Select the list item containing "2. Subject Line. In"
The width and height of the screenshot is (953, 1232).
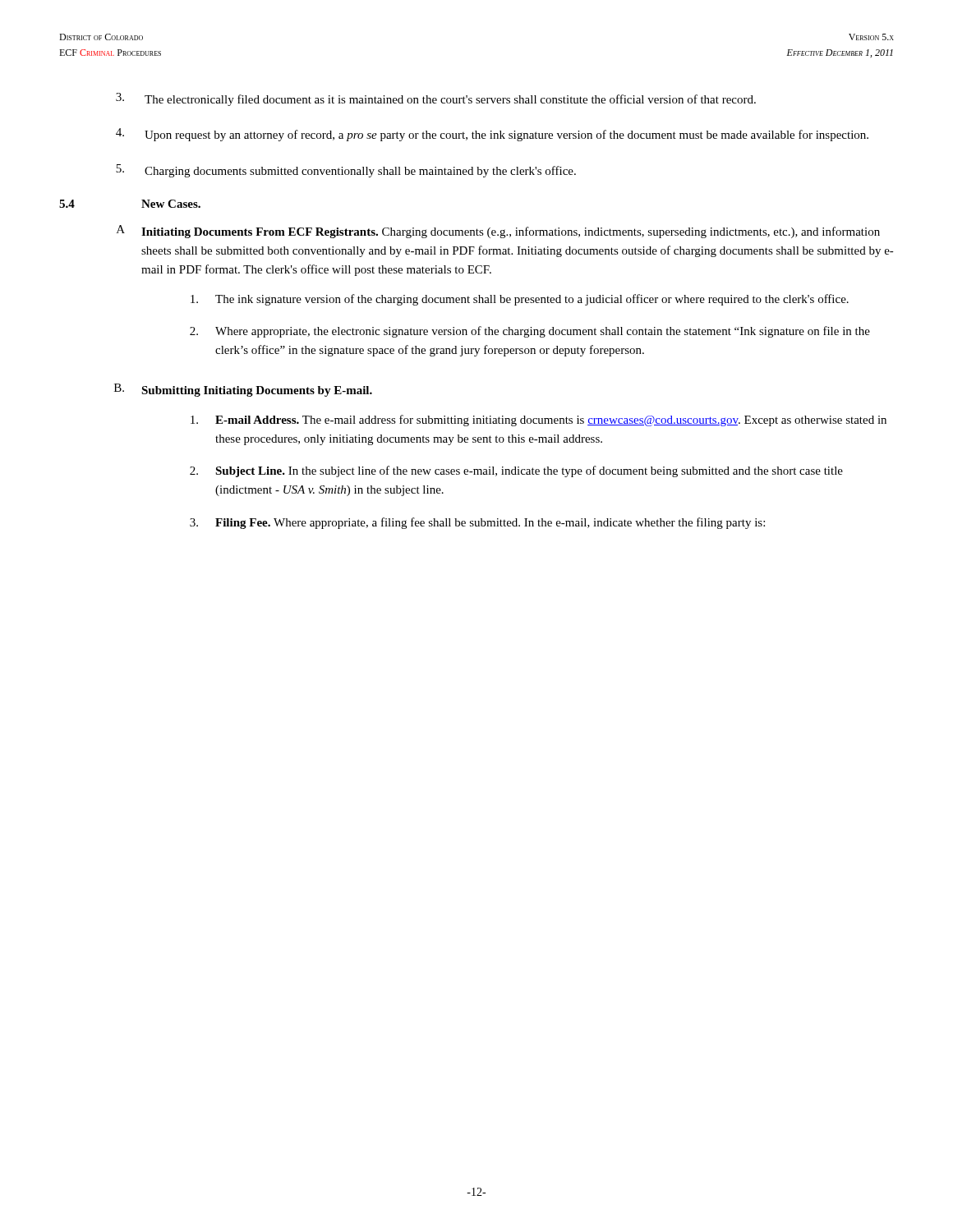coord(518,481)
